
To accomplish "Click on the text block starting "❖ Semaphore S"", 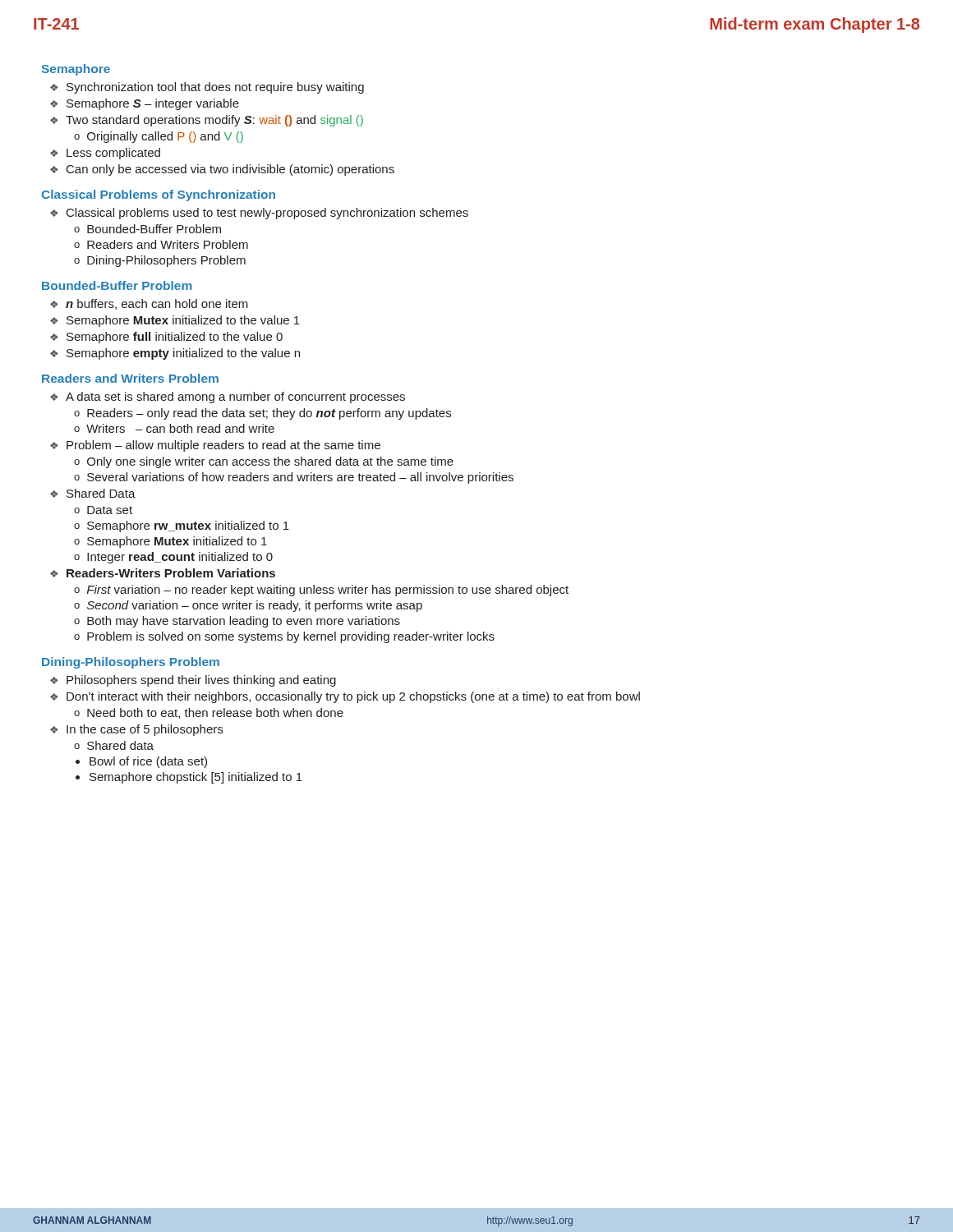I will pyautogui.click(x=145, y=104).
